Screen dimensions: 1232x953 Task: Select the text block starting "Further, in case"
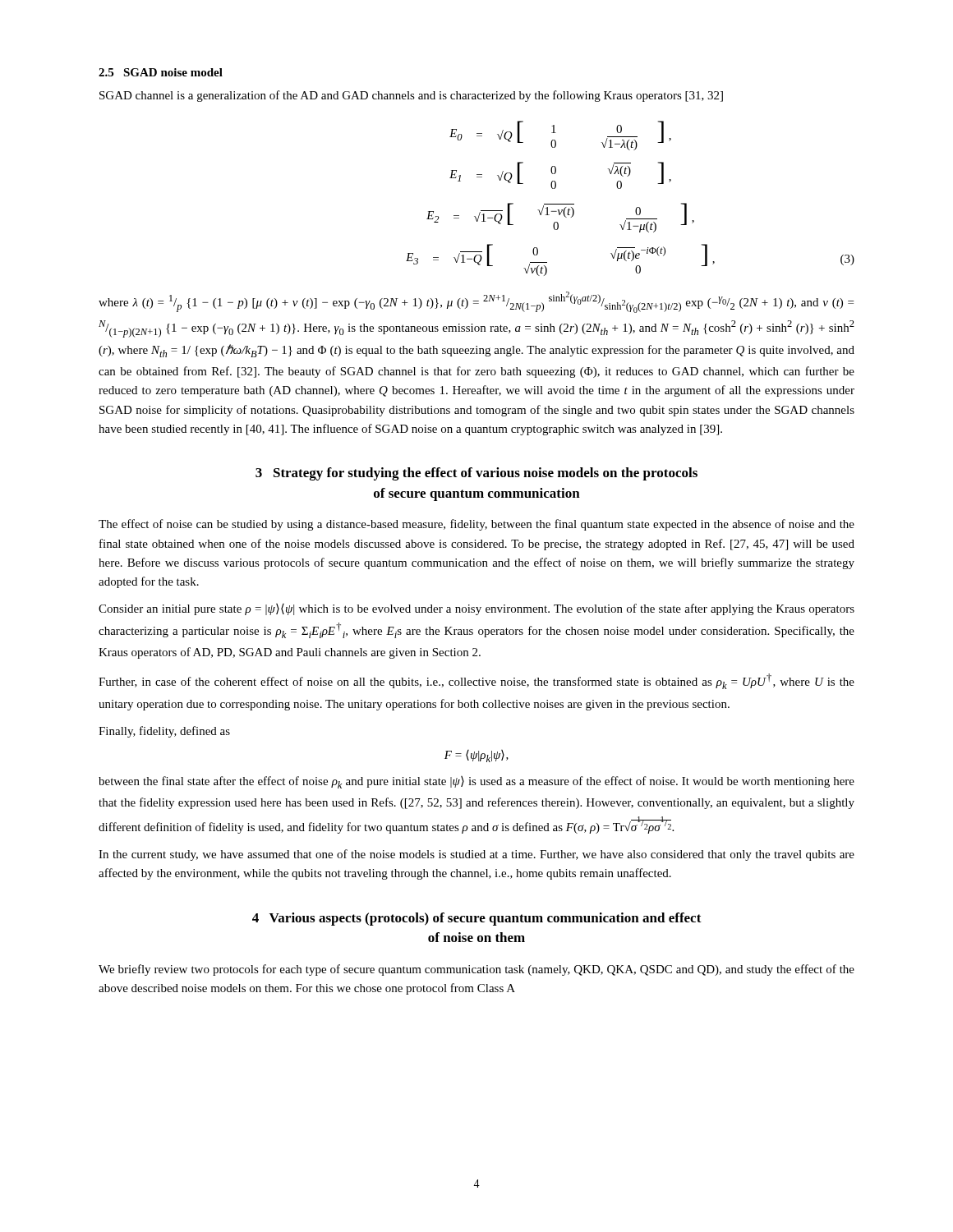(476, 691)
